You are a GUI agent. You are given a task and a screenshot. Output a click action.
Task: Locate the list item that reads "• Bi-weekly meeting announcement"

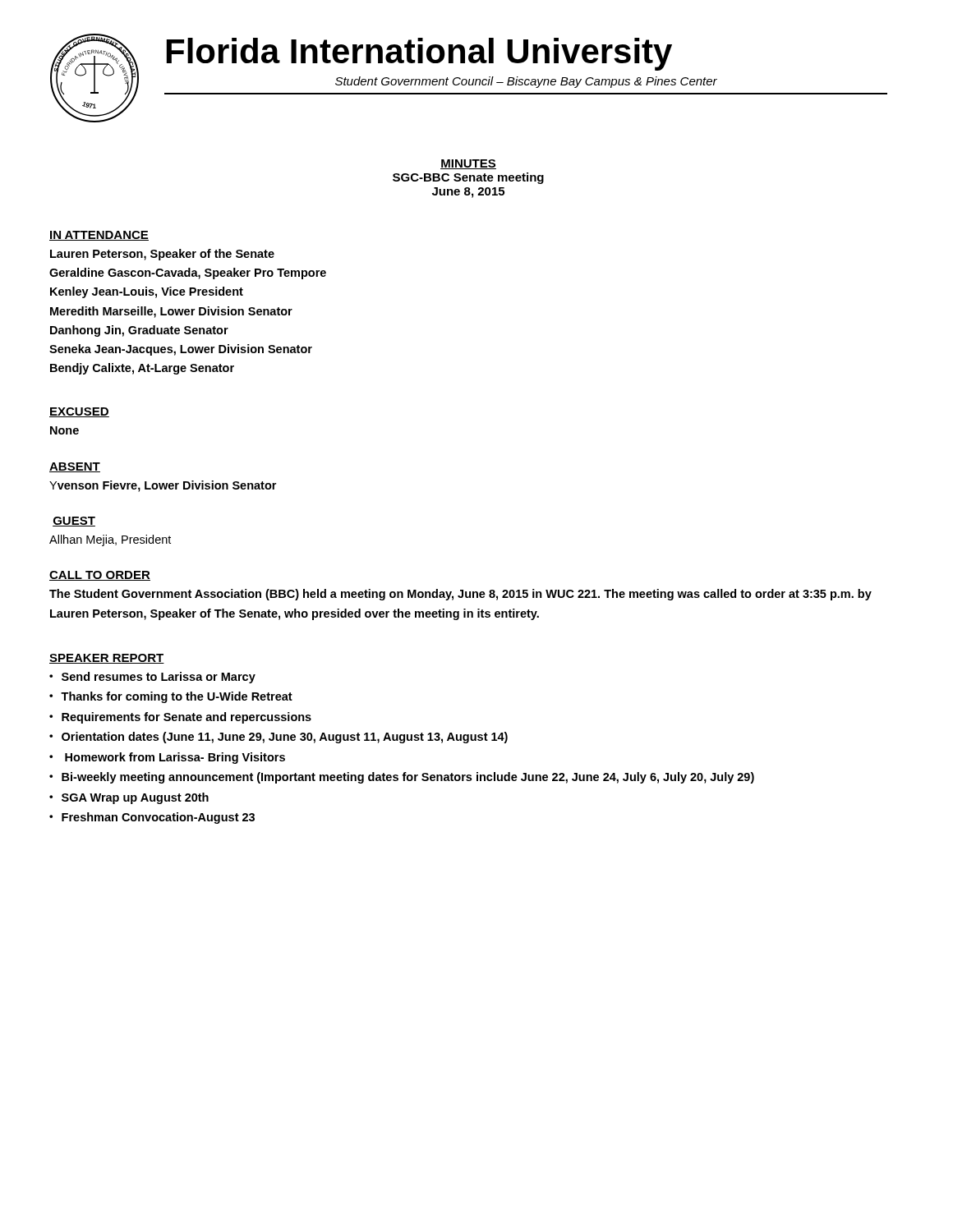468,777
